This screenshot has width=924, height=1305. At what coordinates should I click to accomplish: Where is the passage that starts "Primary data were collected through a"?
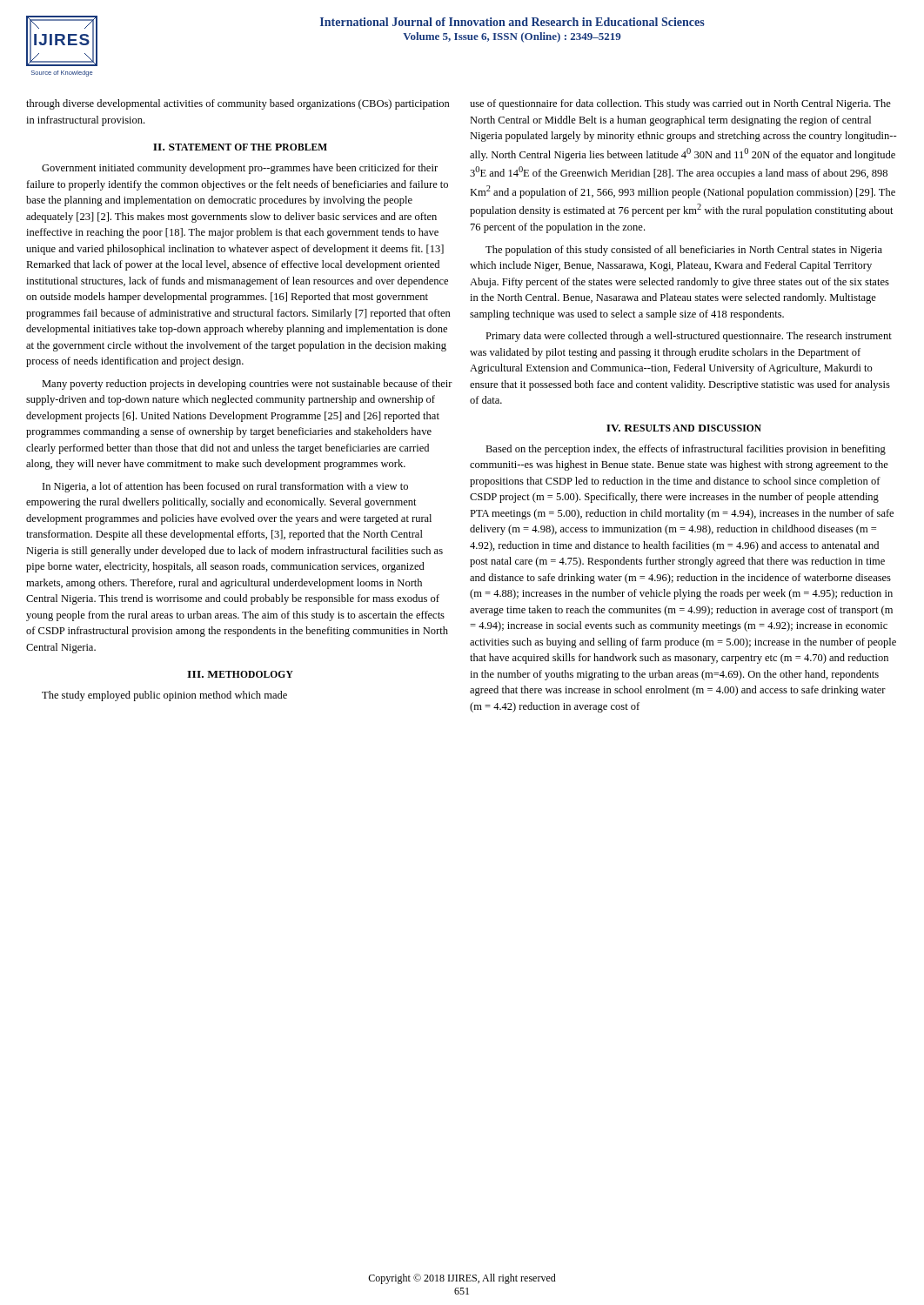(x=681, y=368)
